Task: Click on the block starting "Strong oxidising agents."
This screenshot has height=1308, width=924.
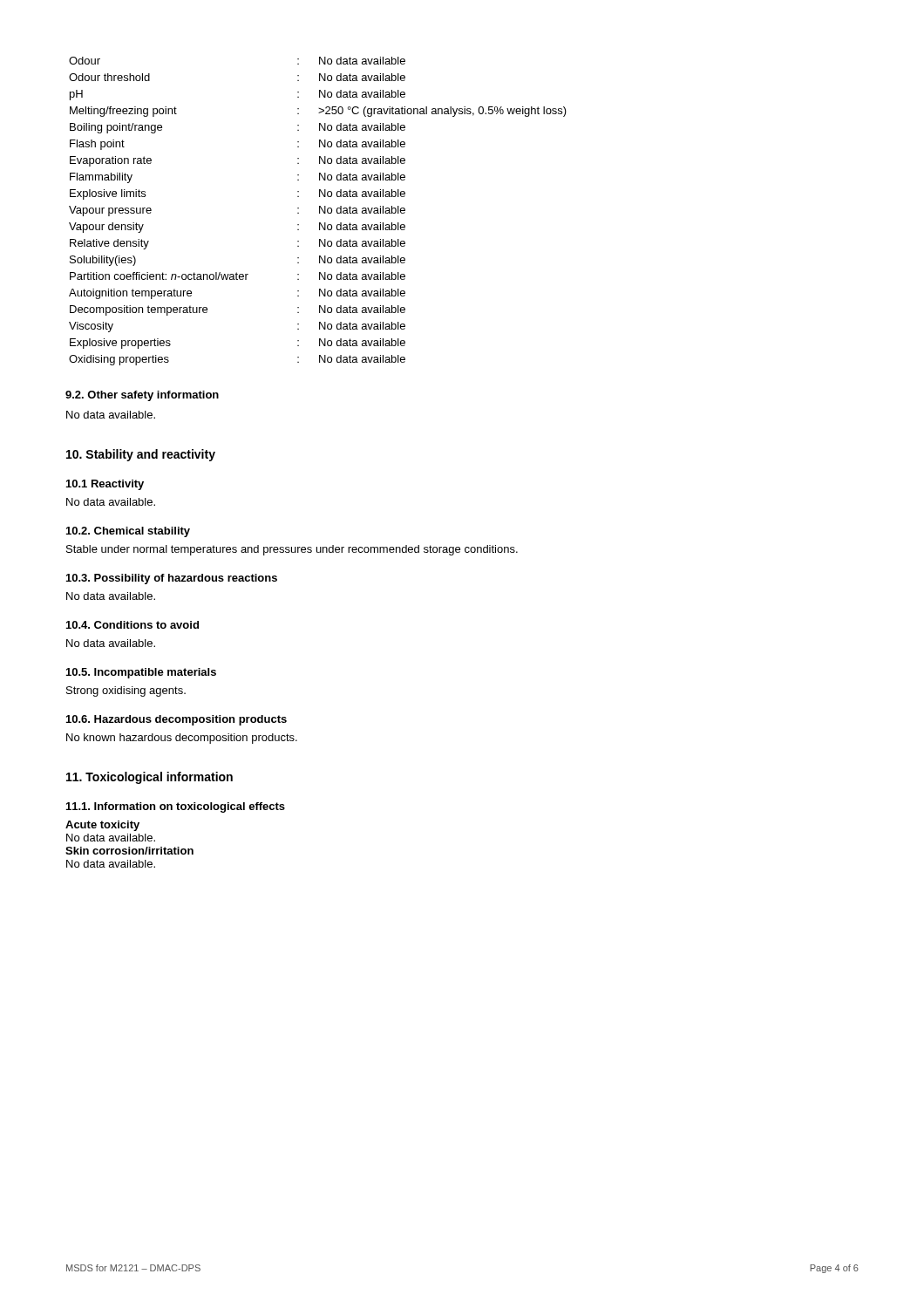Action: (x=126, y=690)
